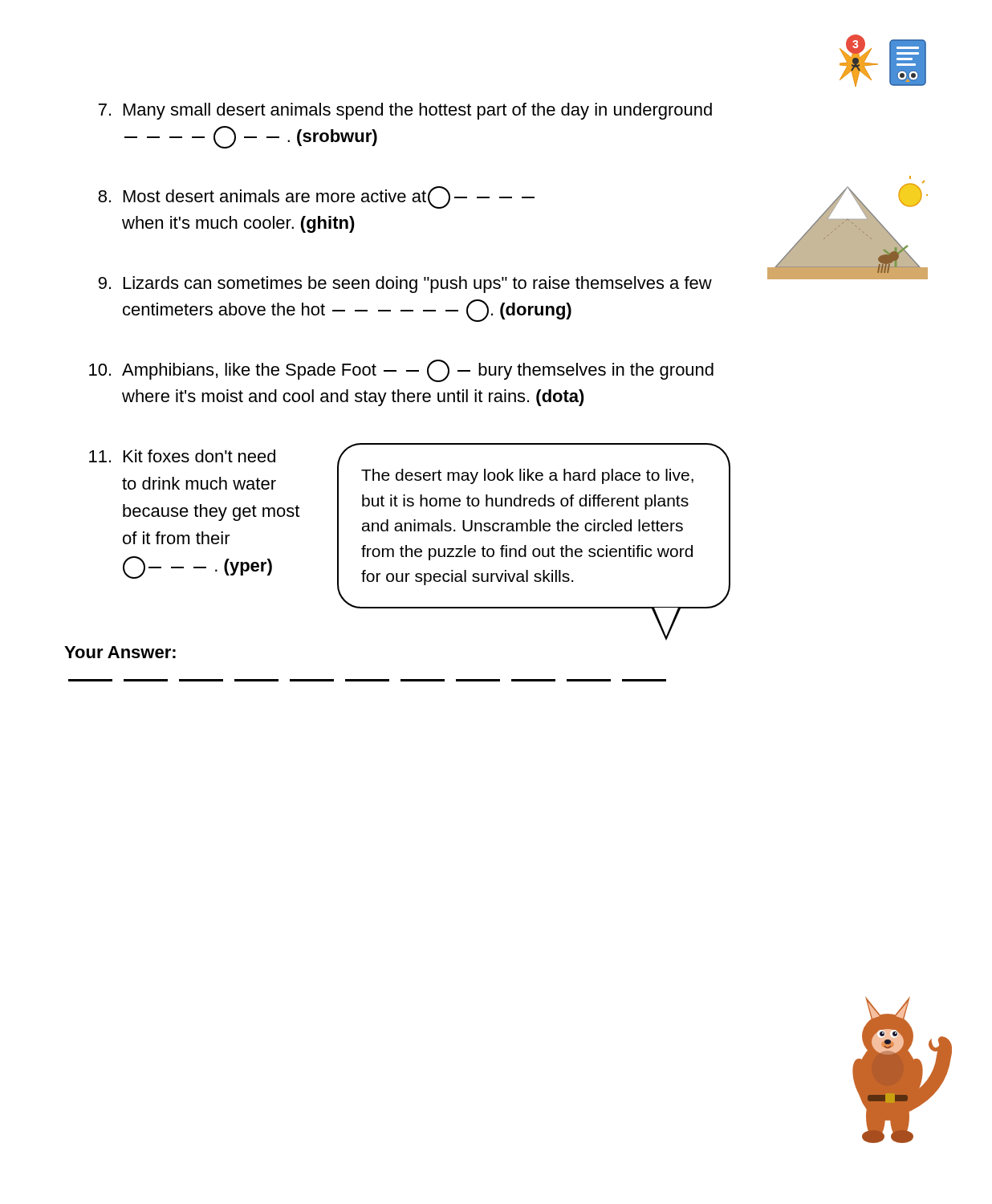Image resolution: width=992 pixels, height=1204 pixels.
Task: Click on the element starting "9. Lizards can sometimes be seen doing"
Action: click(496, 296)
